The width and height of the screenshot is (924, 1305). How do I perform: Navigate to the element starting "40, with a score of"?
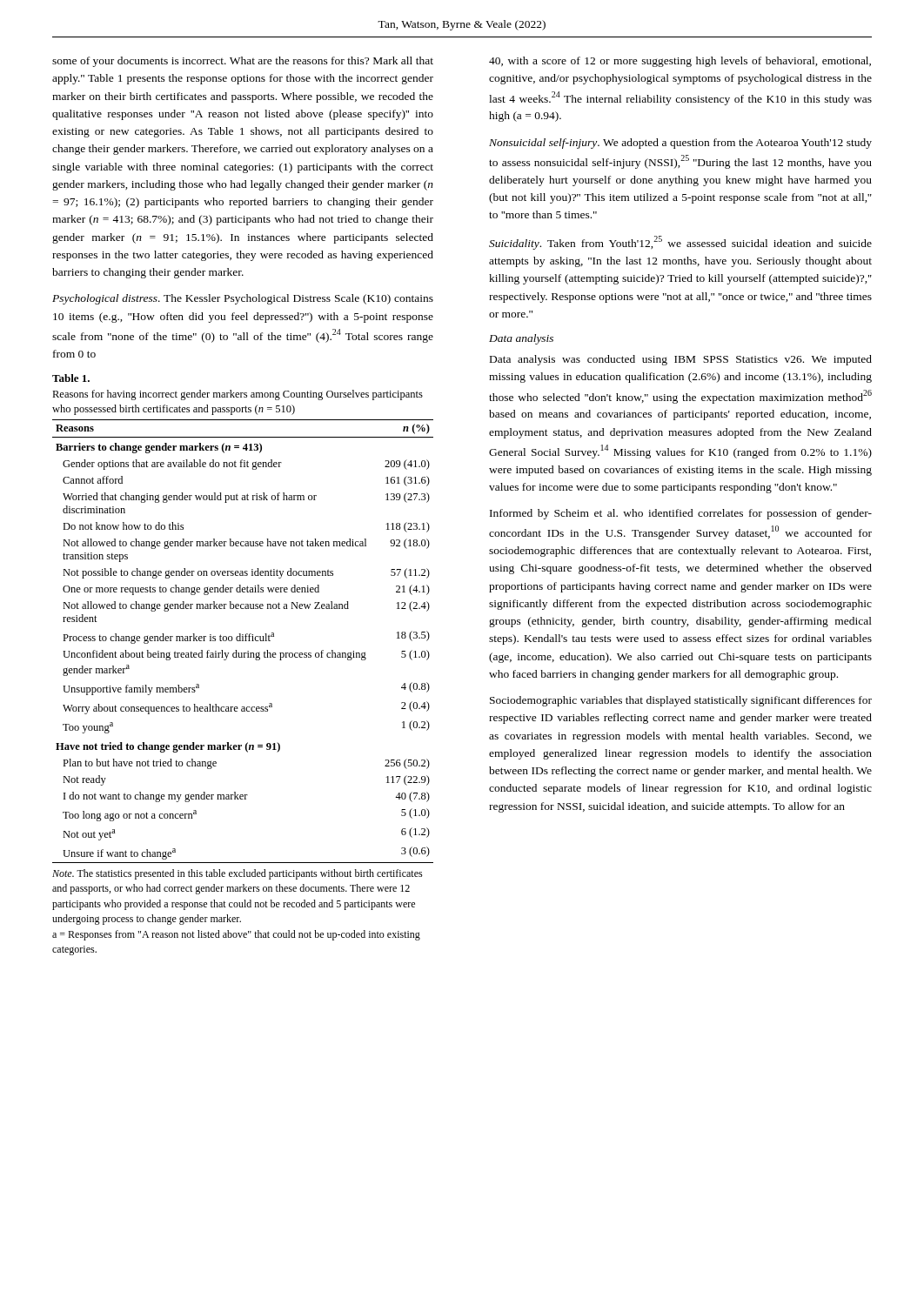tap(680, 88)
